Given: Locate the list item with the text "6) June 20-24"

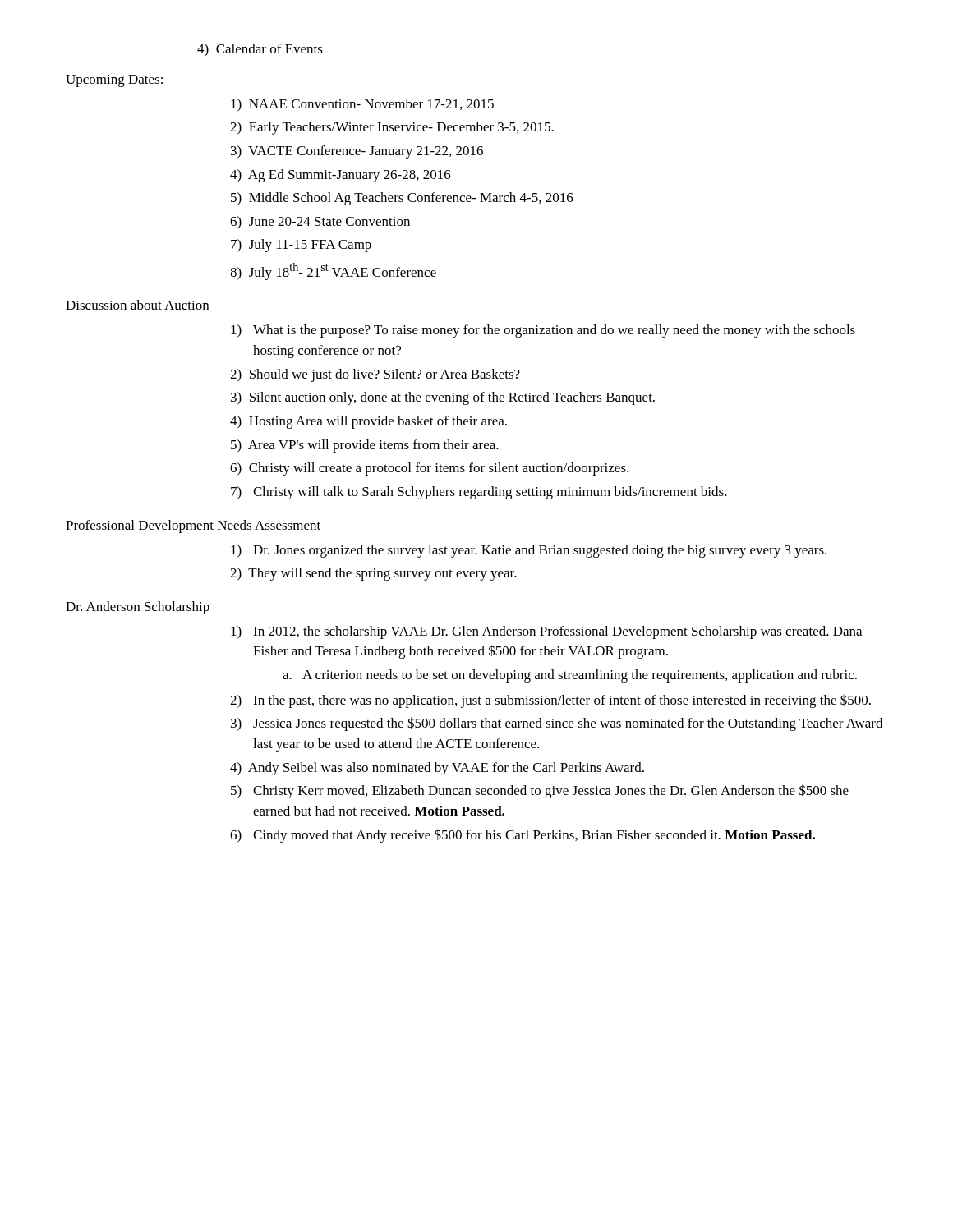Looking at the screenshot, I should click(x=320, y=221).
